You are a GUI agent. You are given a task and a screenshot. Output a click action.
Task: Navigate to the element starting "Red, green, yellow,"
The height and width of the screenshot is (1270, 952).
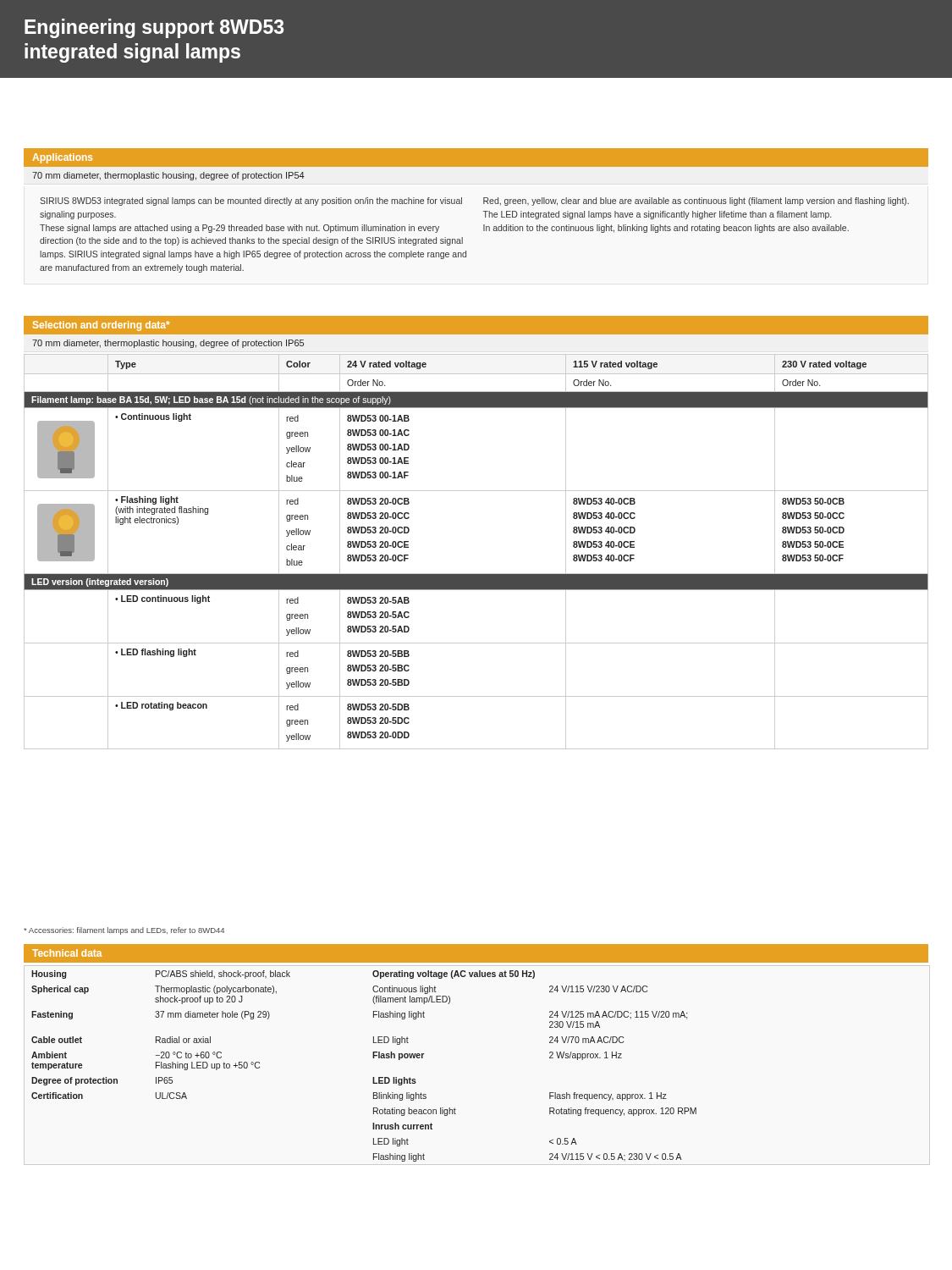[696, 214]
